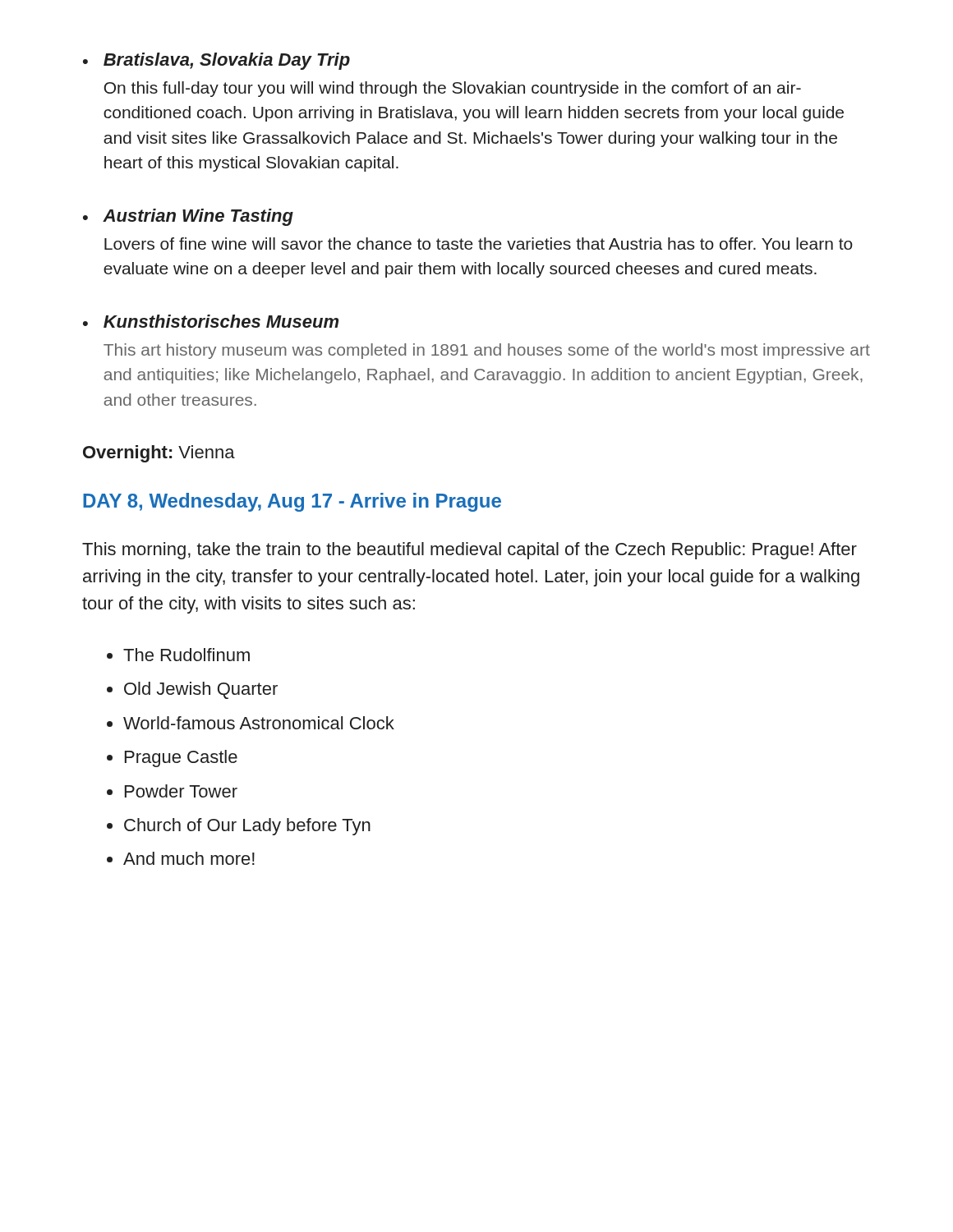Viewport: 953px width, 1232px height.
Task: Locate the text block starting "The Rudolfinum"
Action: [187, 655]
